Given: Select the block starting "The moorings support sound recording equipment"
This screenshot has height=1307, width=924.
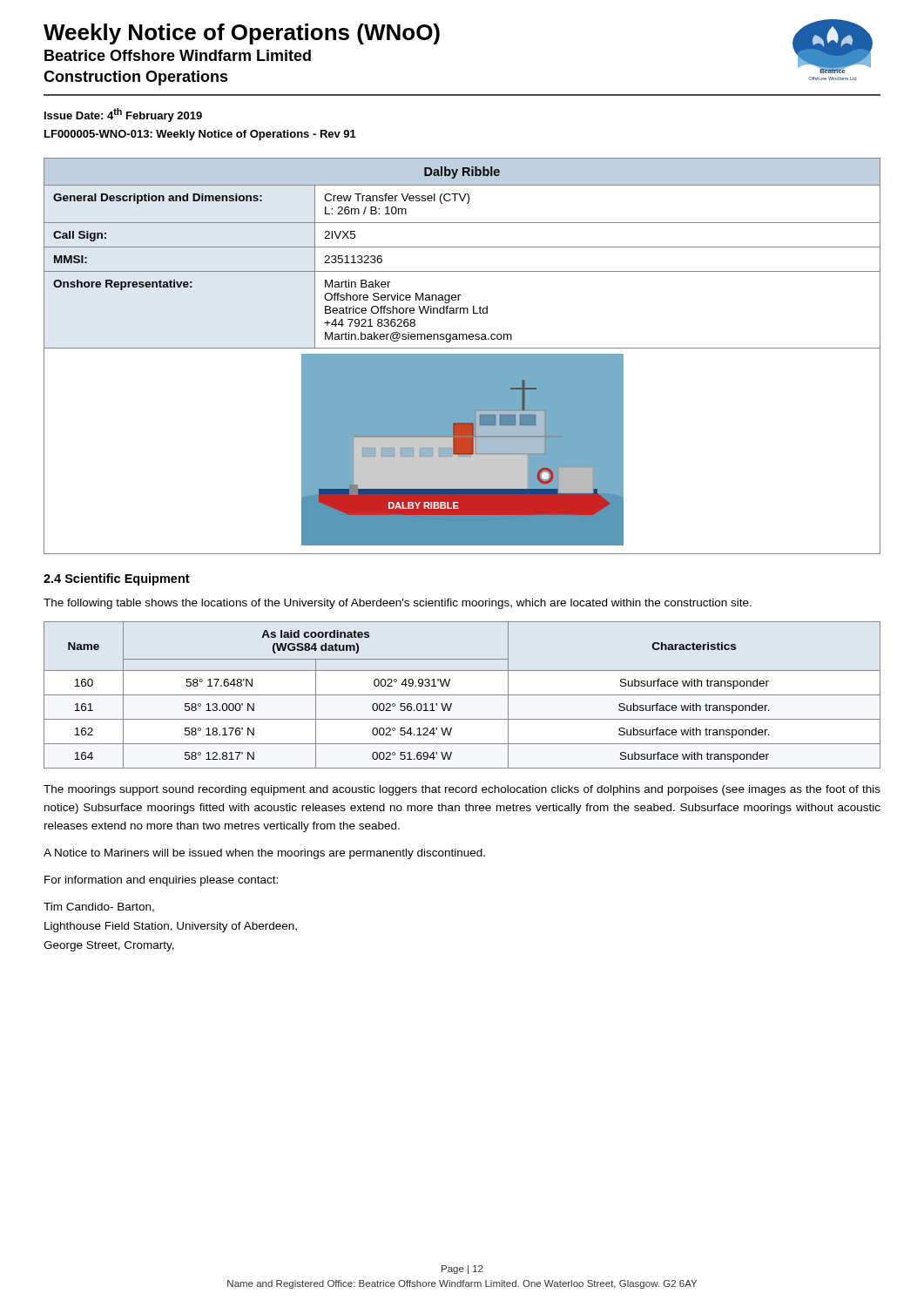Looking at the screenshot, I should (462, 807).
